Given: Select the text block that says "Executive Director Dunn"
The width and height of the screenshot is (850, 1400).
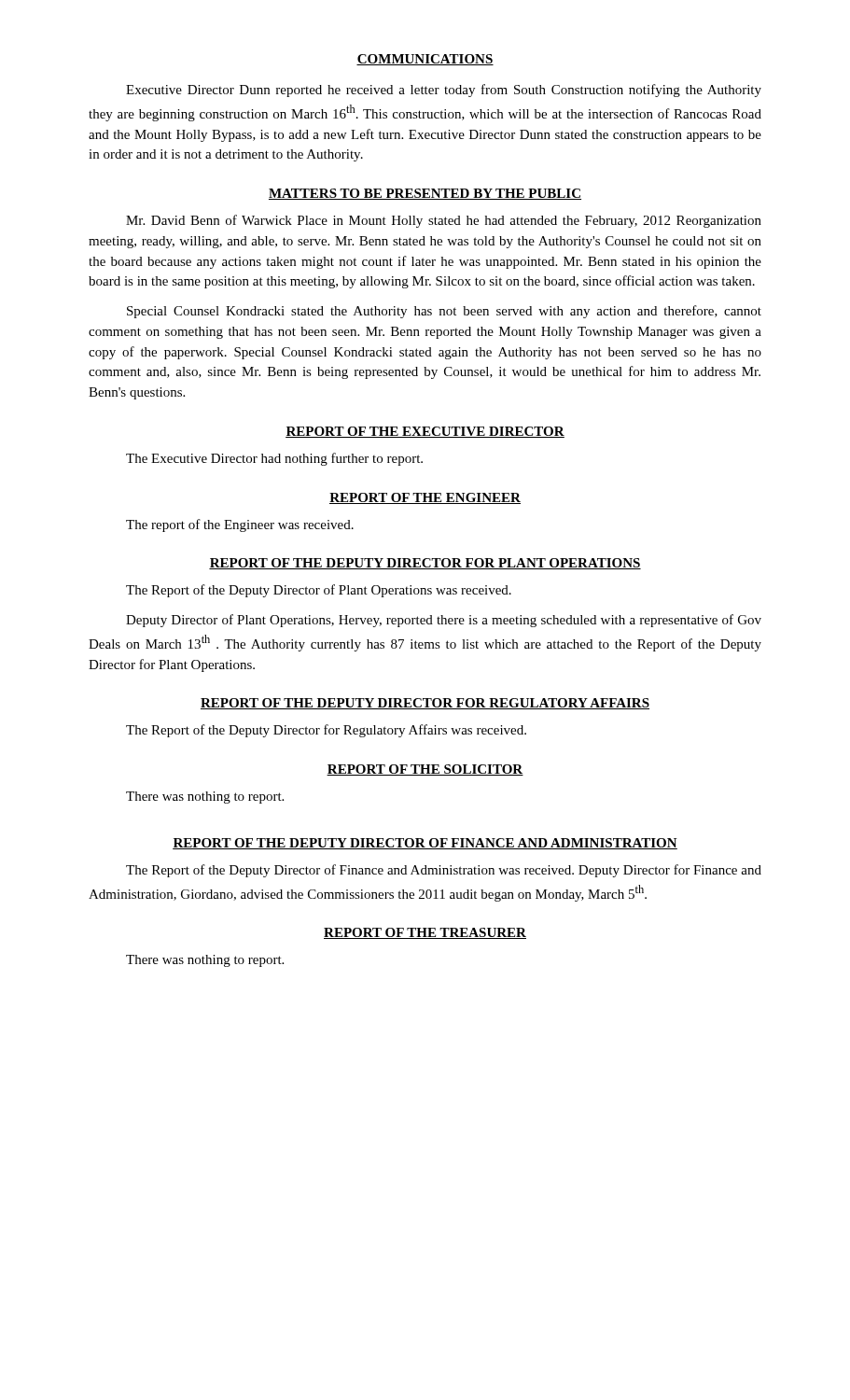Looking at the screenshot, I should click(x=425, y=122).
